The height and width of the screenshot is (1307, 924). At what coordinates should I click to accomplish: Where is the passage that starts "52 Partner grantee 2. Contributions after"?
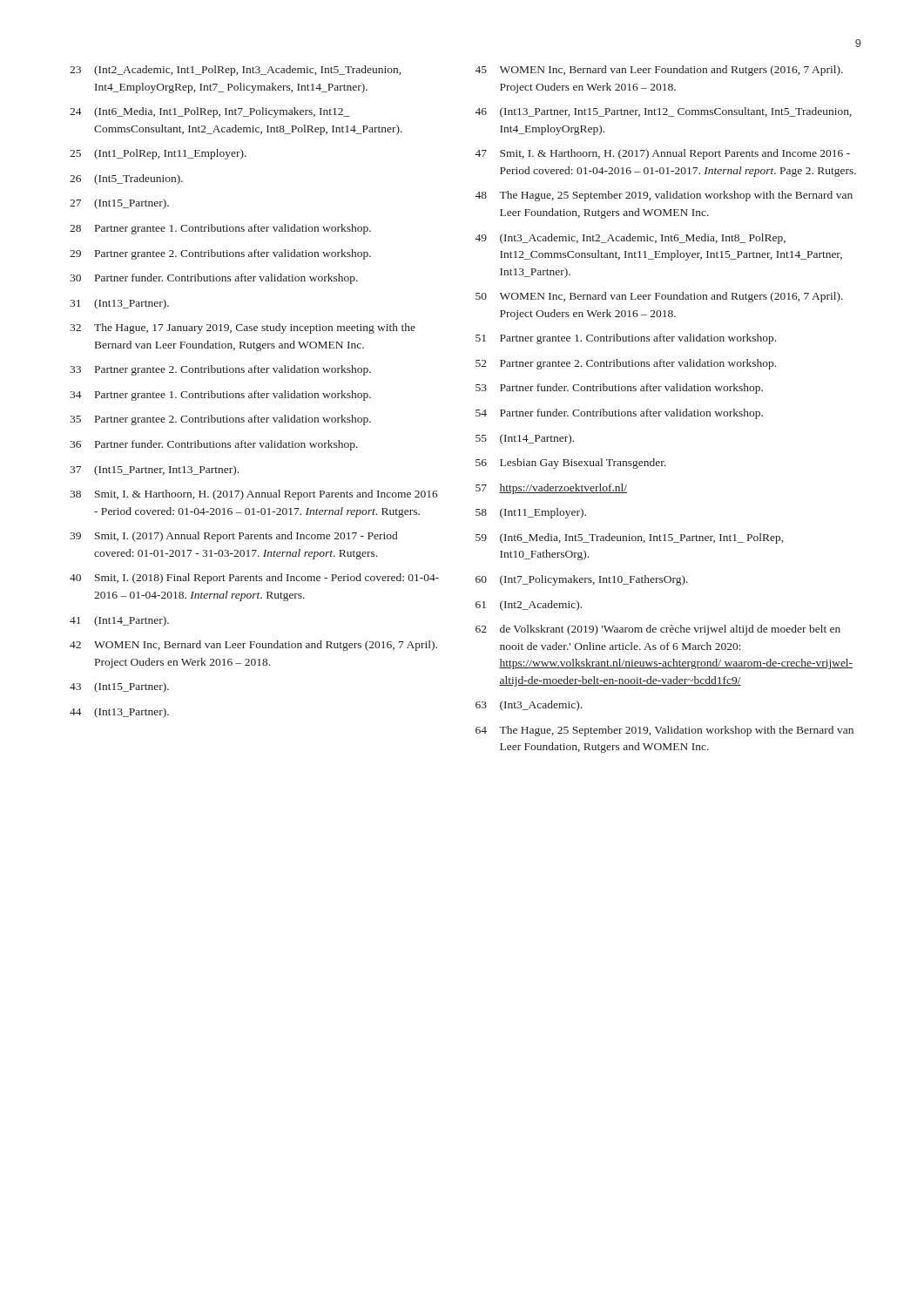point(669,363)
